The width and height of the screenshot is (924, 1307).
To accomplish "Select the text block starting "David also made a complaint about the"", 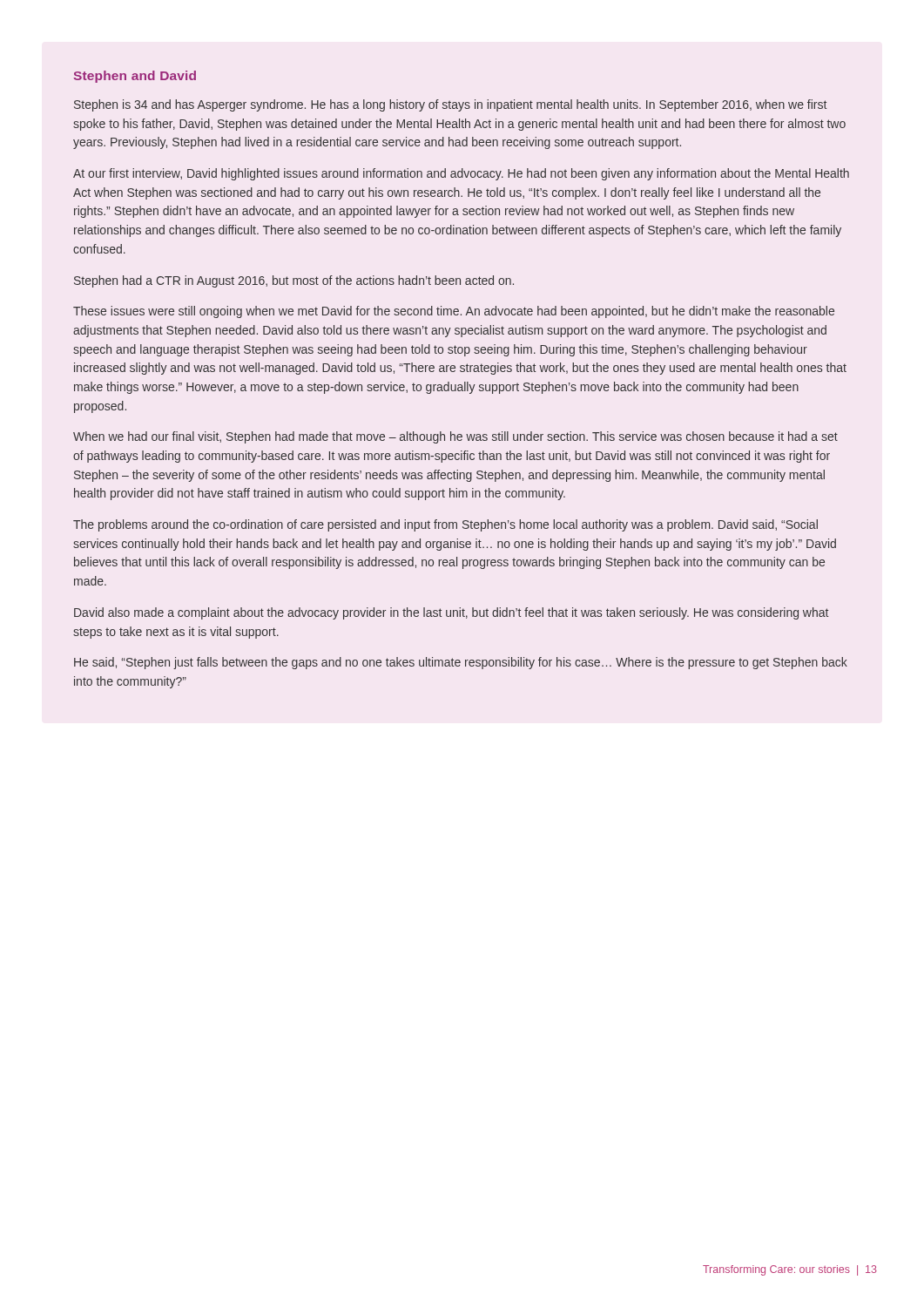I will coord(451,622).
